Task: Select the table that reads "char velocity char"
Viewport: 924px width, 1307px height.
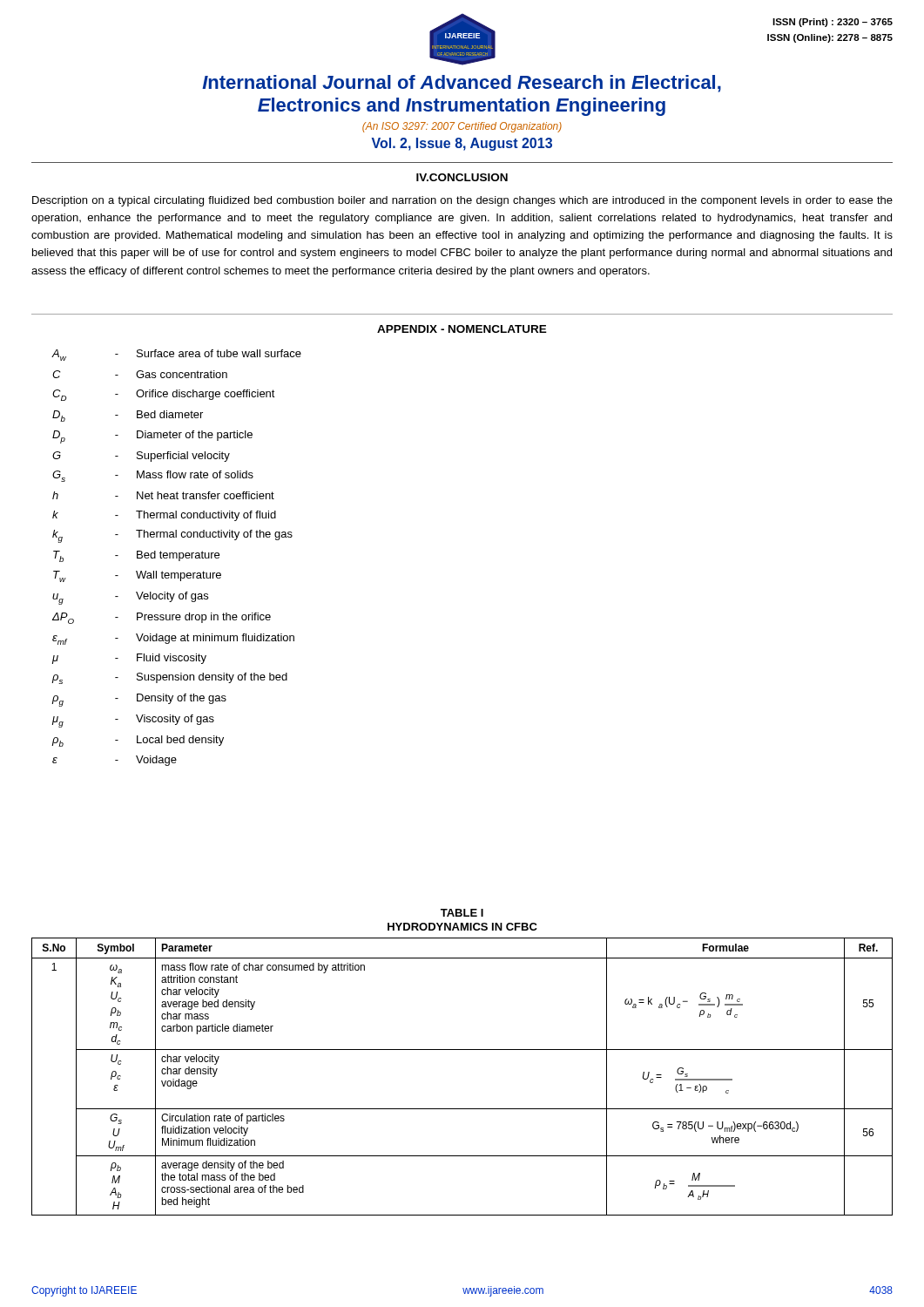Action: (x=462, y=1077)
